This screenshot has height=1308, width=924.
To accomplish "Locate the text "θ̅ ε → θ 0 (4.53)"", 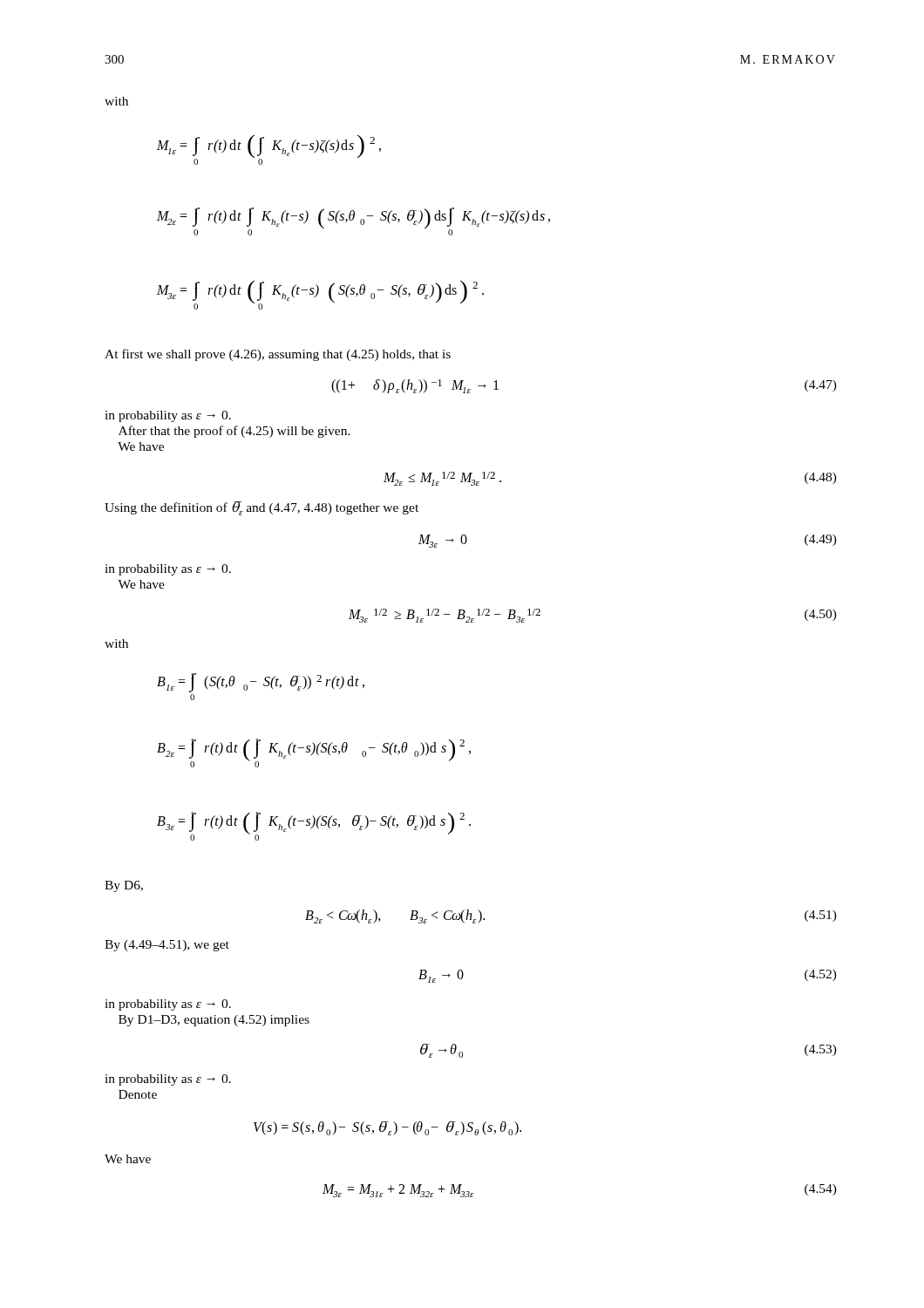I will tap(455, 1050).
